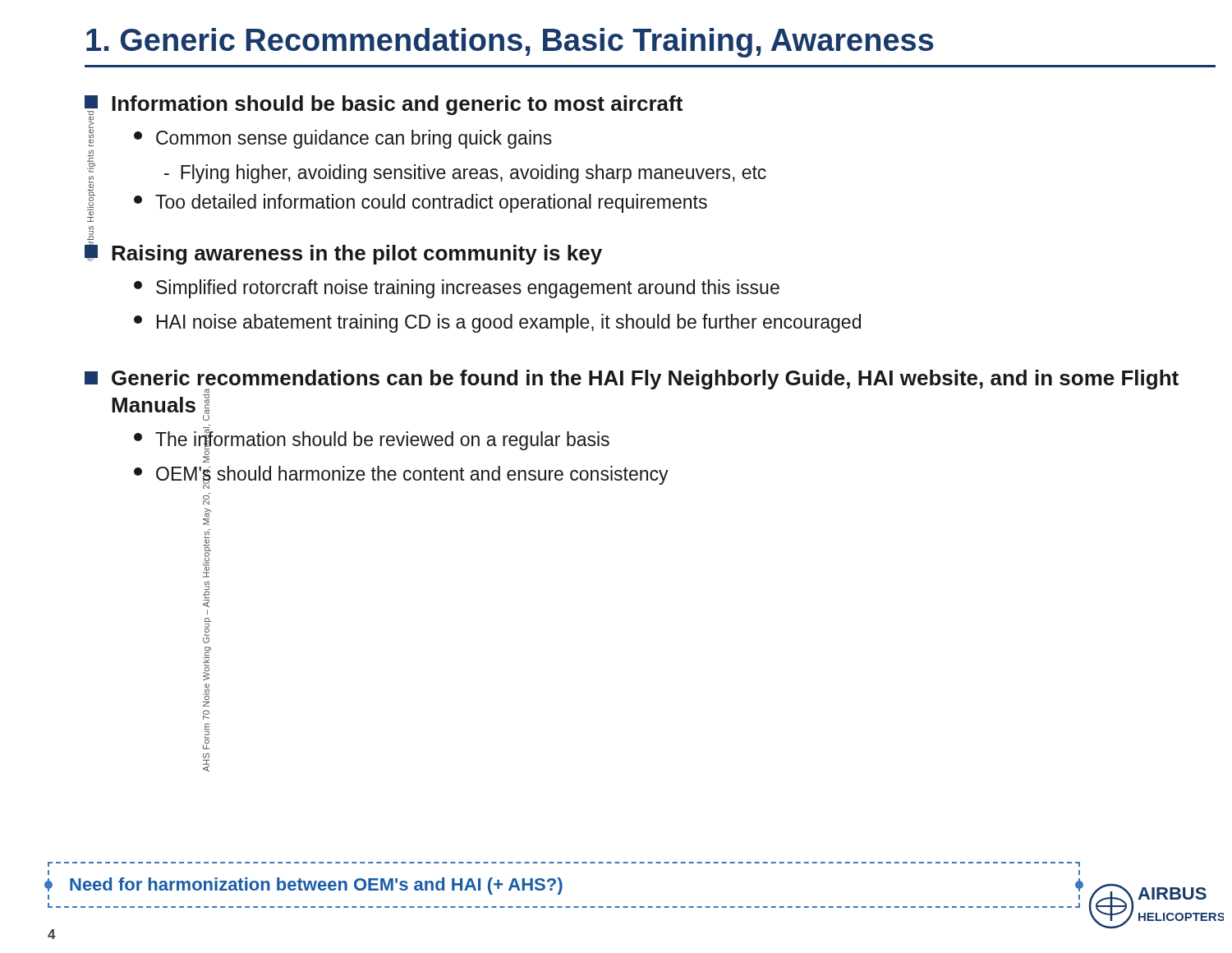1232x953 pixels.
Task: Click on the list item that reads "Simplified rotorcraft noise training increases engagement around this"
Action: [x=457, y=288]
